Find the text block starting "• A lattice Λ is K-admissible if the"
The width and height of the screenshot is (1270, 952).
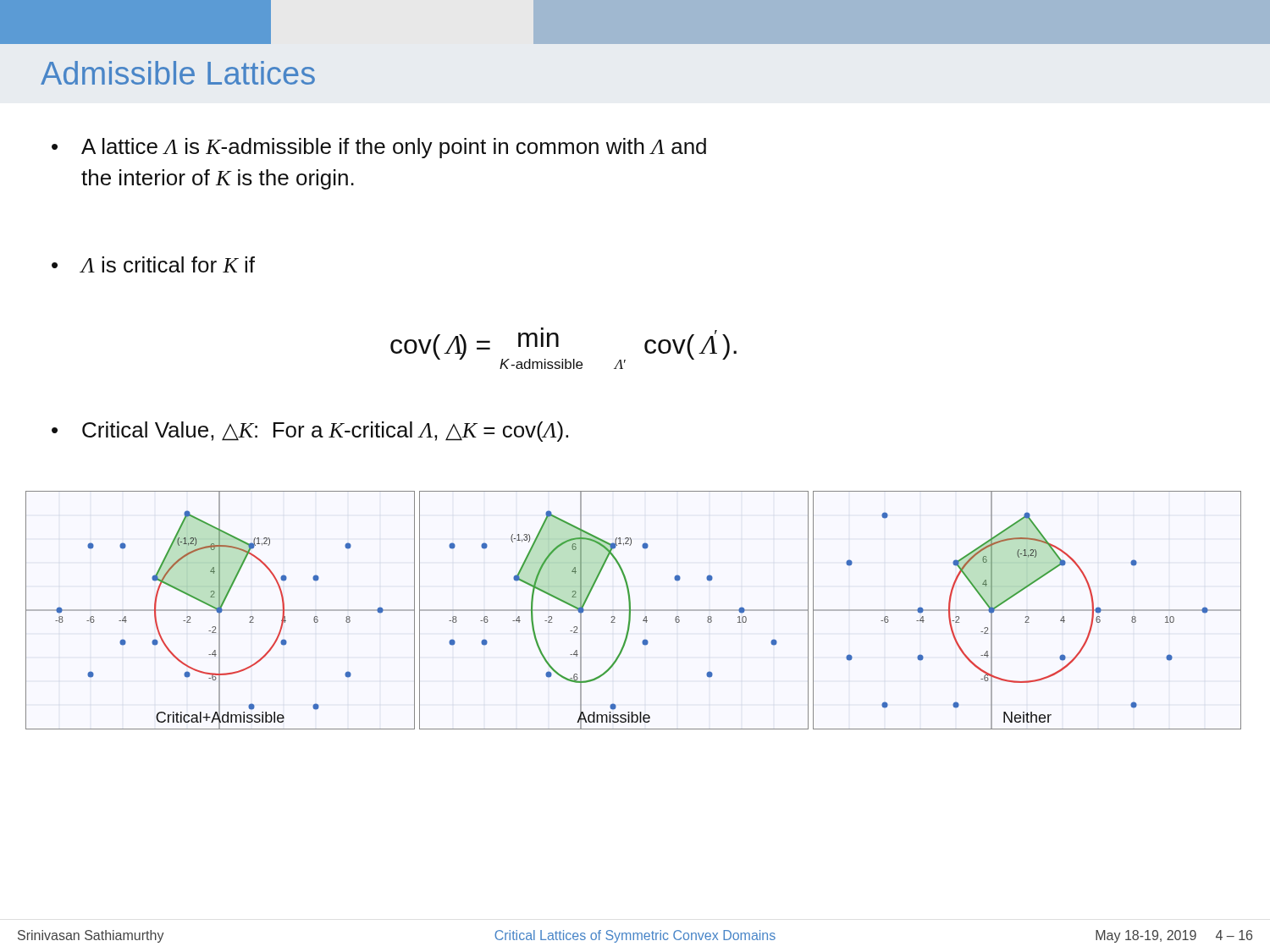(x=635, y=163)
